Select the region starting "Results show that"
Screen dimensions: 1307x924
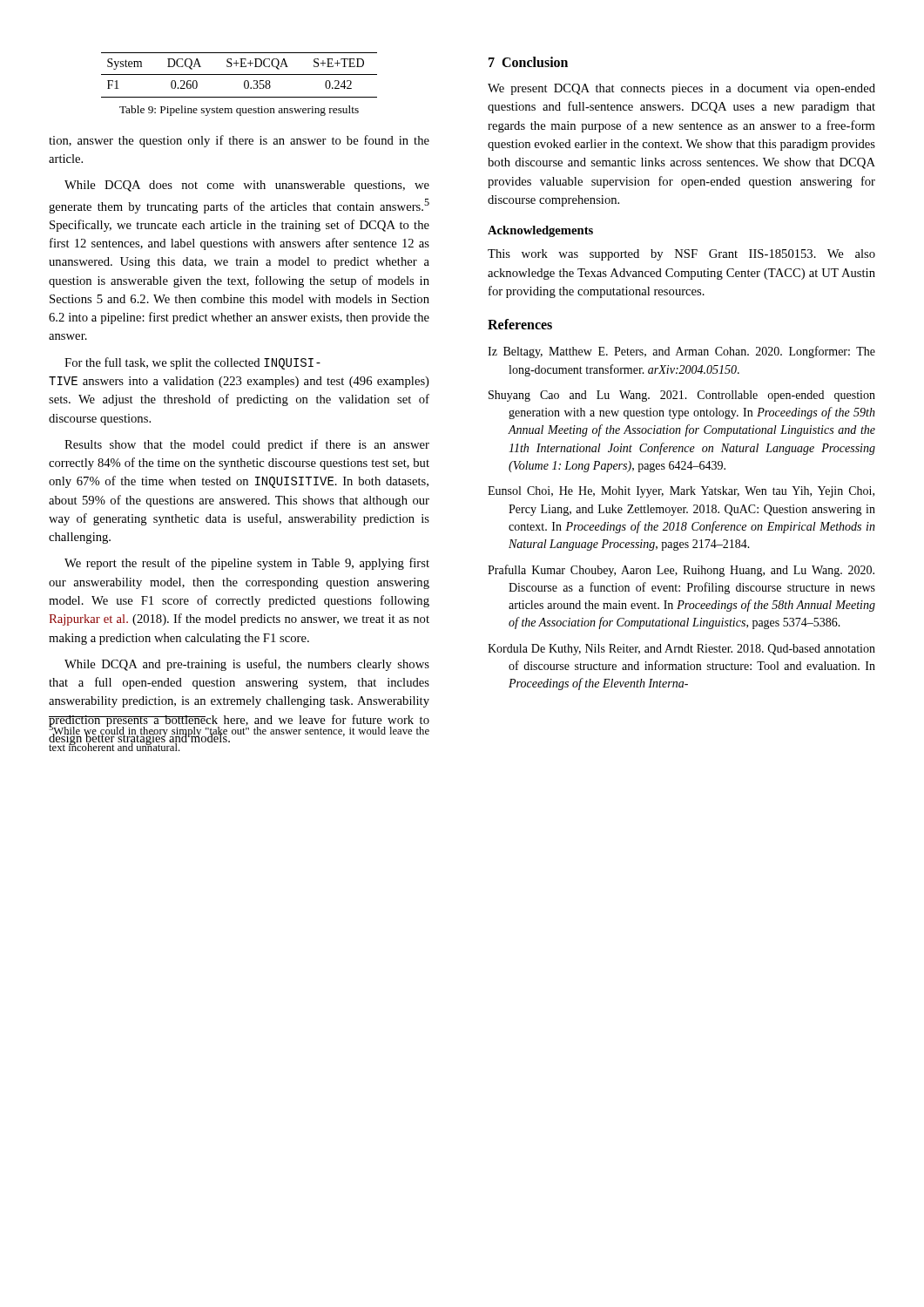pyautogui.click(x=239, y=491)
